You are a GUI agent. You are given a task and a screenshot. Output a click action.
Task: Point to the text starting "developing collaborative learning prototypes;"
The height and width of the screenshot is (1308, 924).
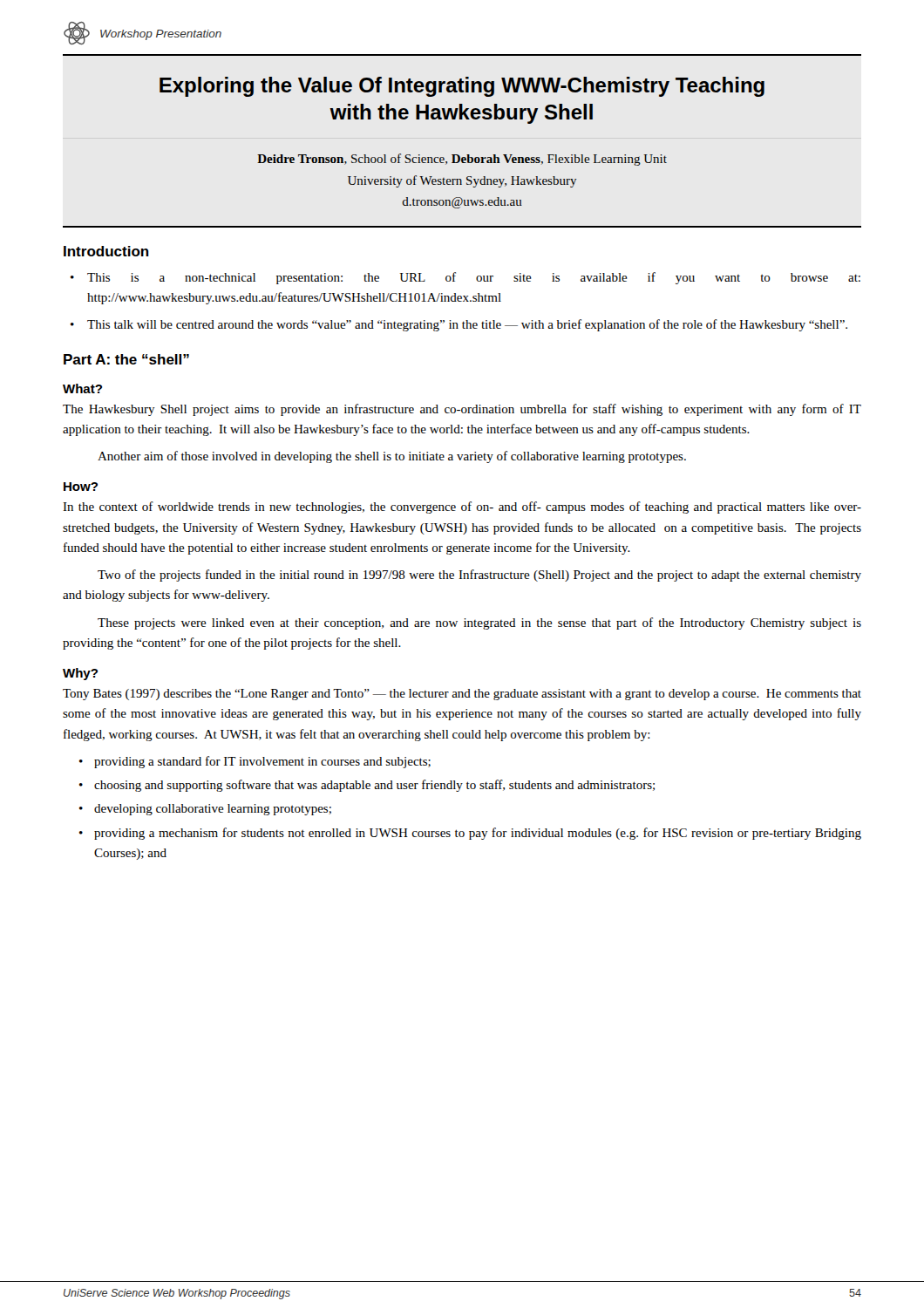click(213, 809)
